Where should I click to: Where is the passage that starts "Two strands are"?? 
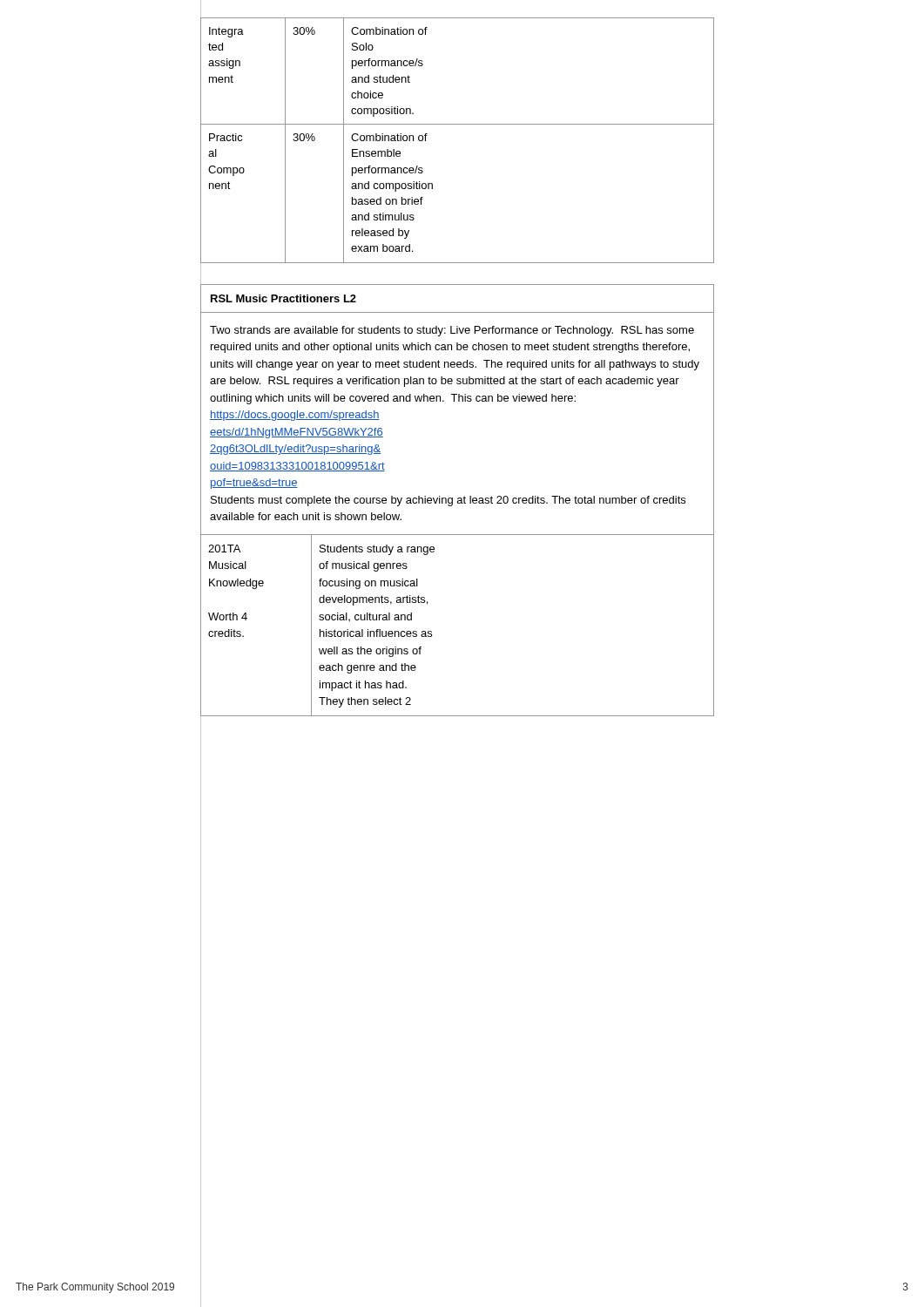click(457, 424)
